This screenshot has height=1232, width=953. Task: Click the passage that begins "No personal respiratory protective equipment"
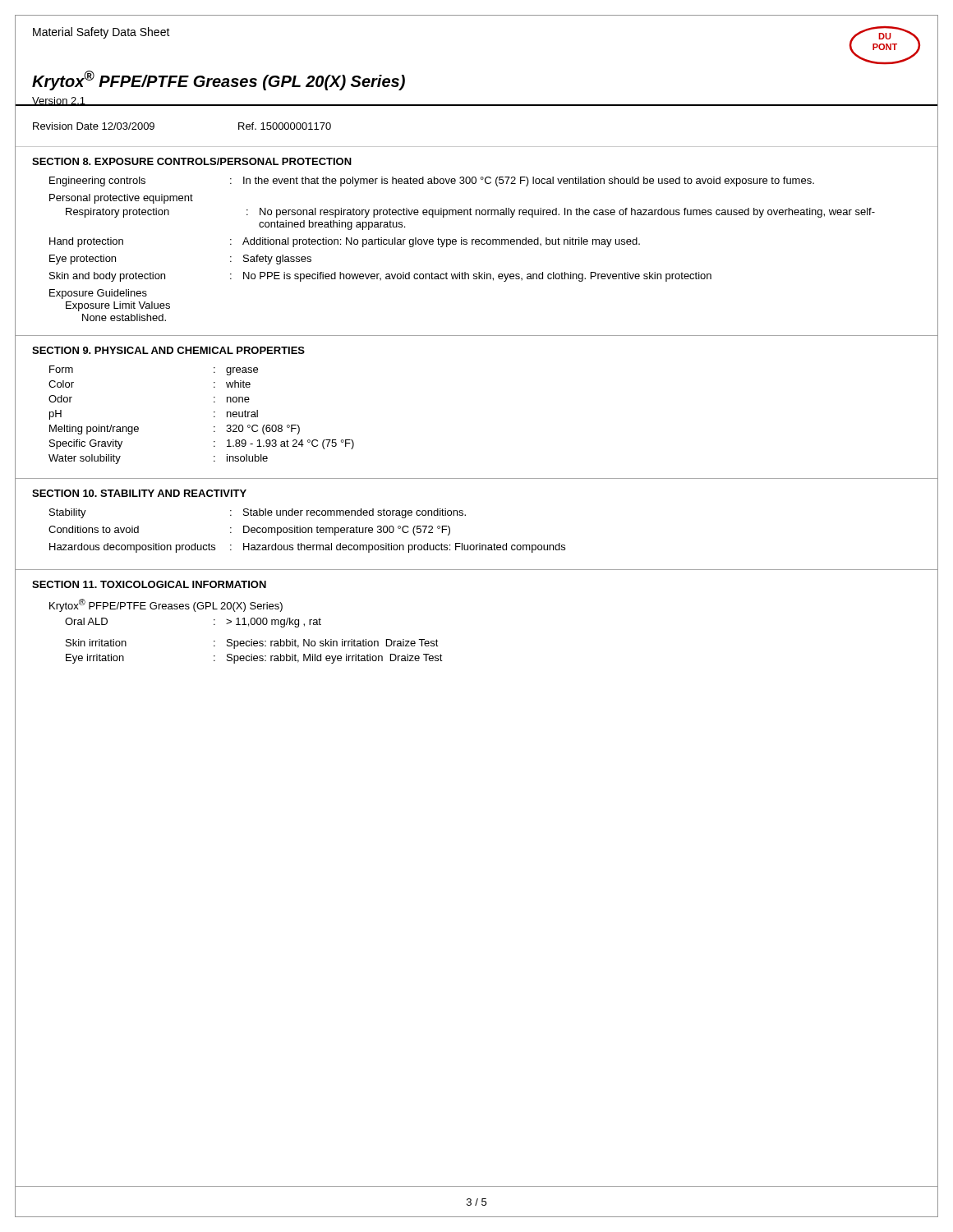pyautogui.click(x=567, y=218)
